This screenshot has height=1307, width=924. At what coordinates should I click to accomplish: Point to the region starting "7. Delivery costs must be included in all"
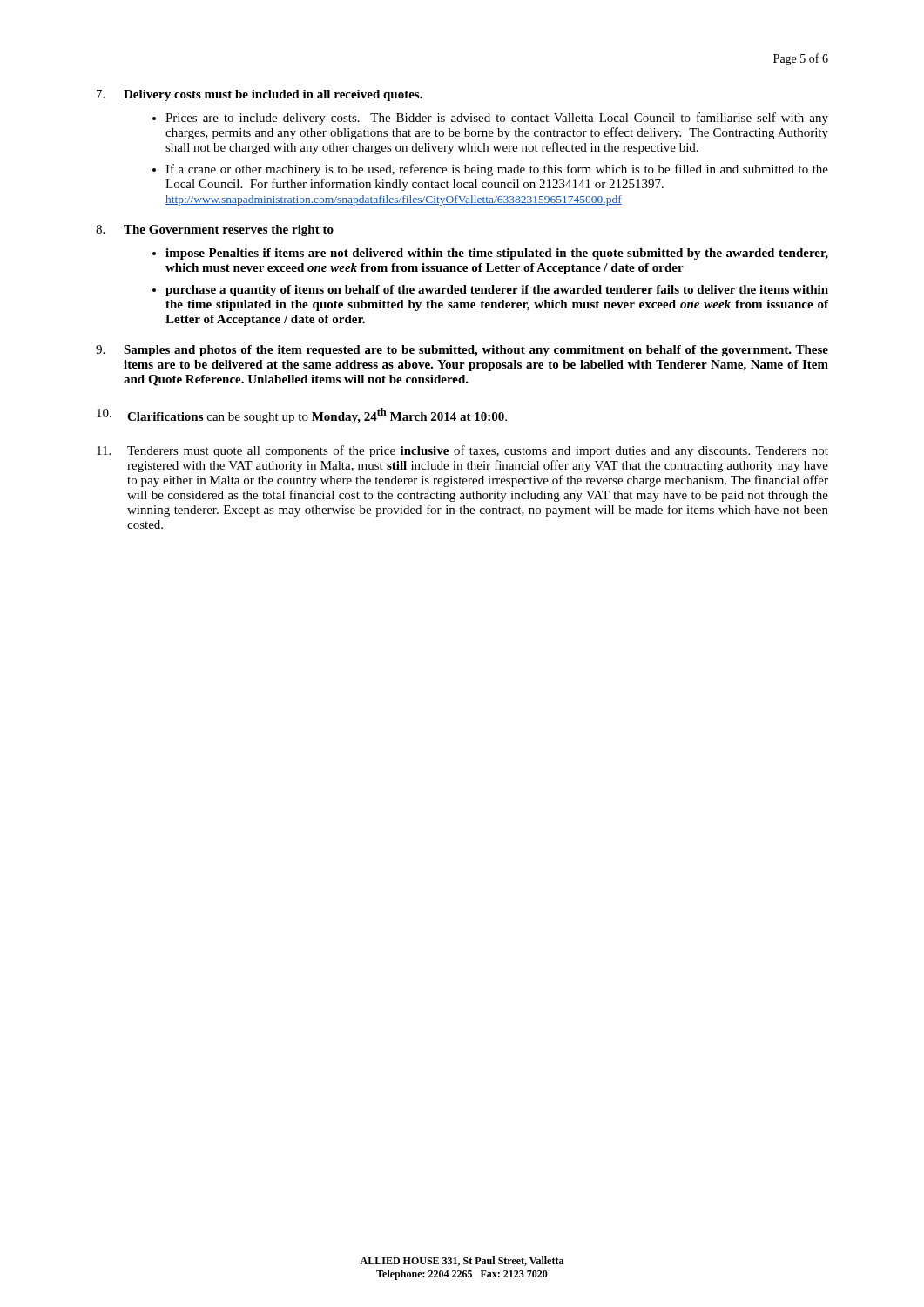tap(462, 147)
